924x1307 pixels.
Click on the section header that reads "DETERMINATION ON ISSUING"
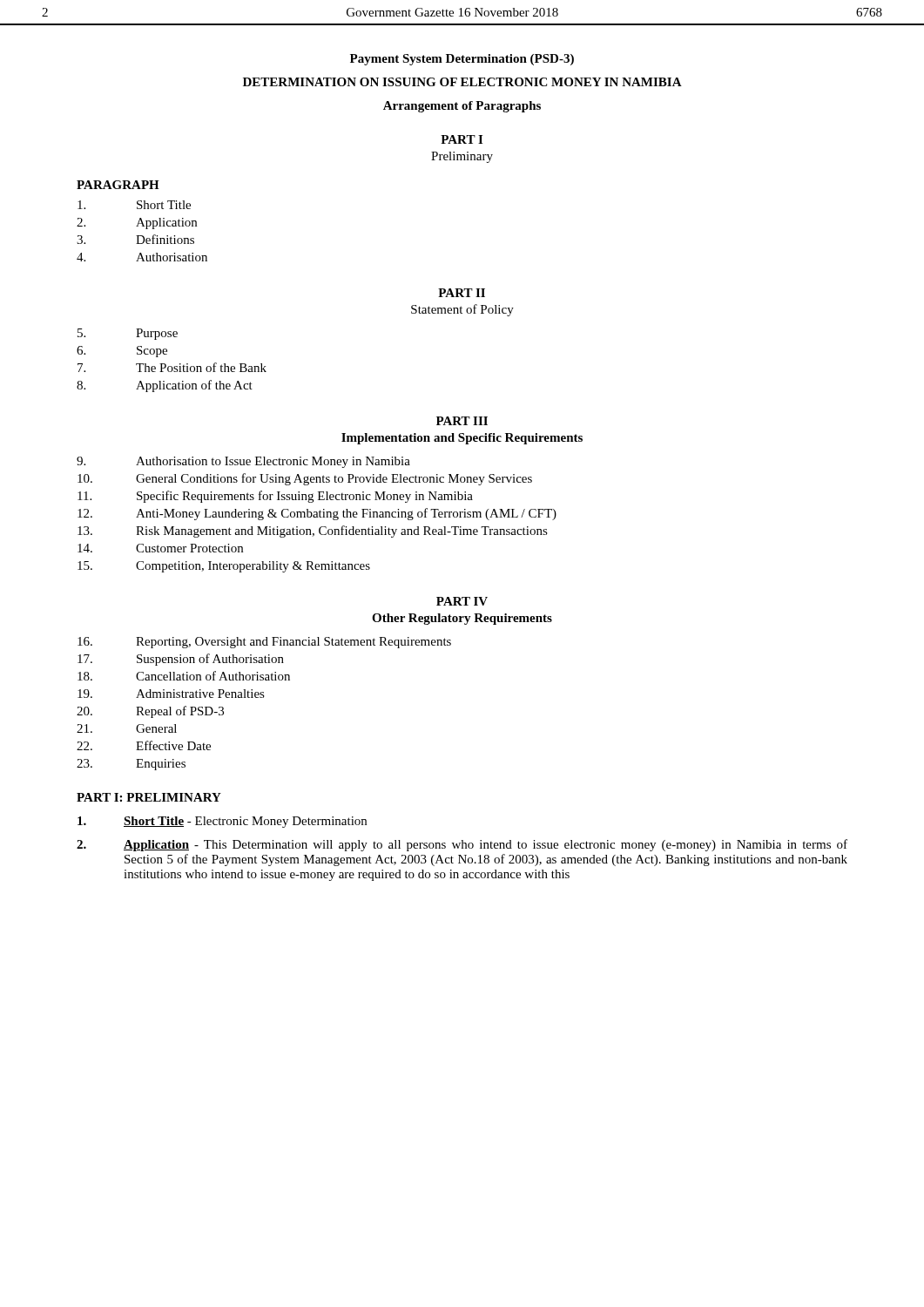(462, 82)
